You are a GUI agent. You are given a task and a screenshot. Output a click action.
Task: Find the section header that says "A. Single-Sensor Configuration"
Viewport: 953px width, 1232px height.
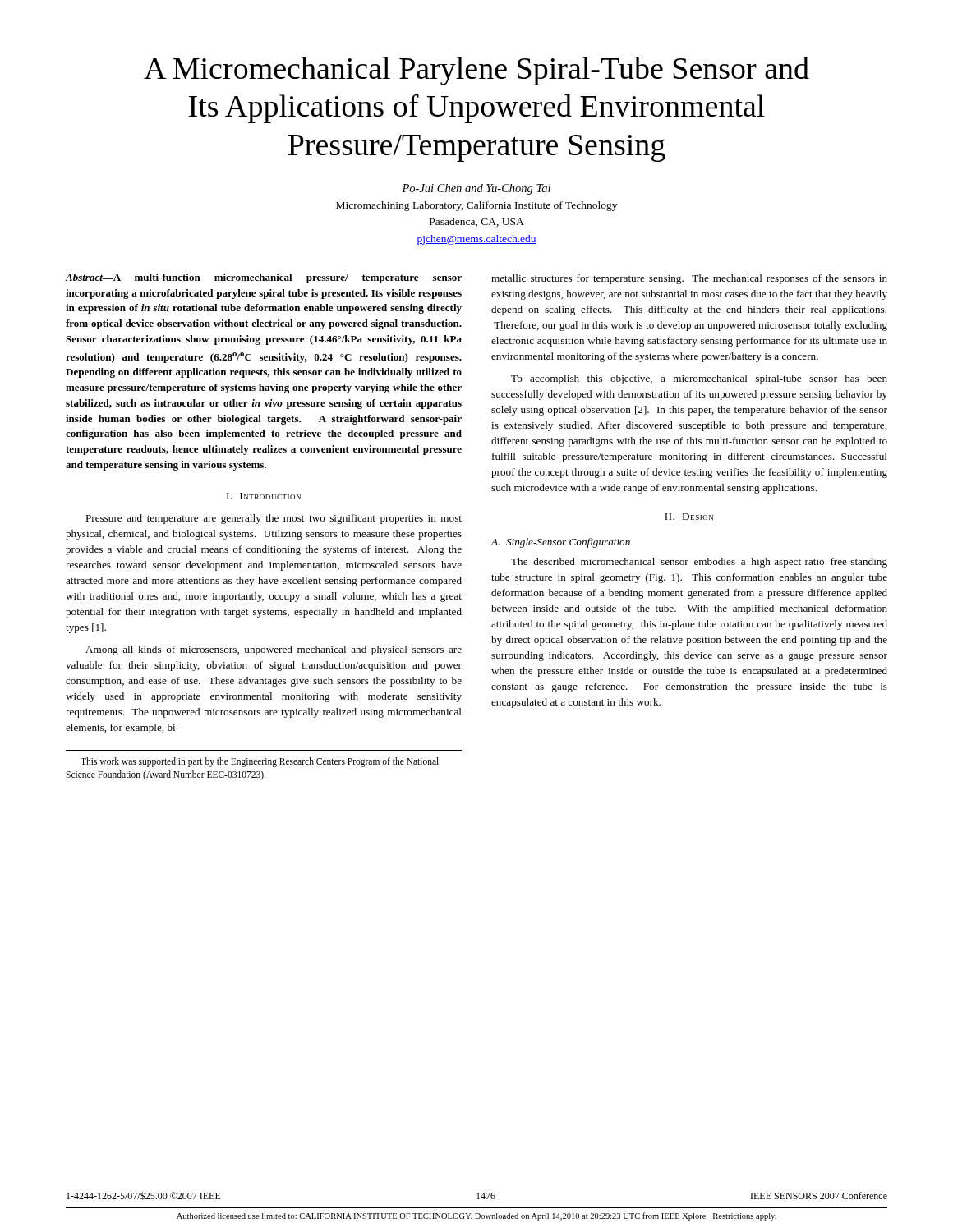point(561,542)
